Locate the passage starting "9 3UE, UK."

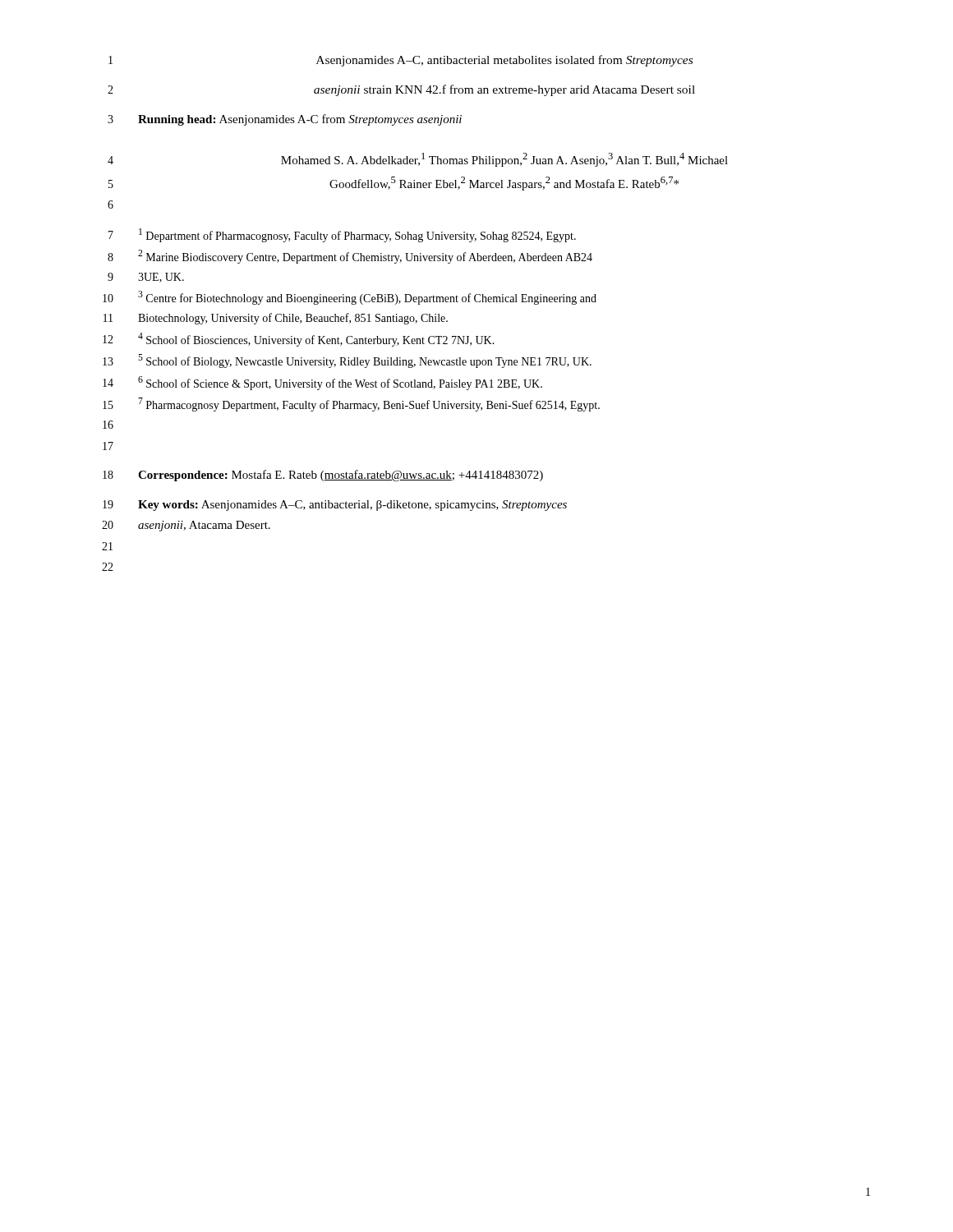pos(146,278)
